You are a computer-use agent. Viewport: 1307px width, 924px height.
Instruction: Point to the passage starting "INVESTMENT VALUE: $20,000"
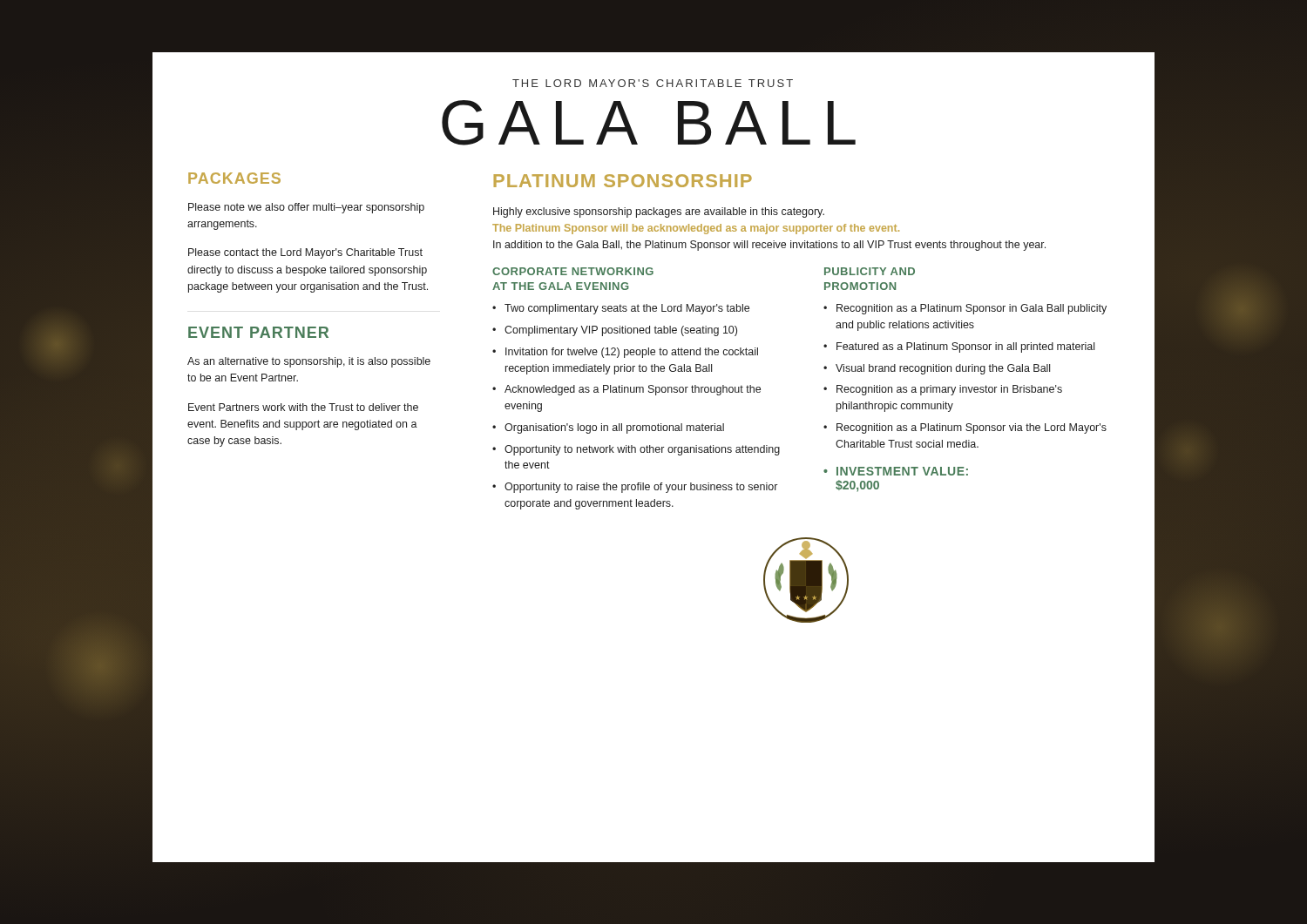pos(972,478)
